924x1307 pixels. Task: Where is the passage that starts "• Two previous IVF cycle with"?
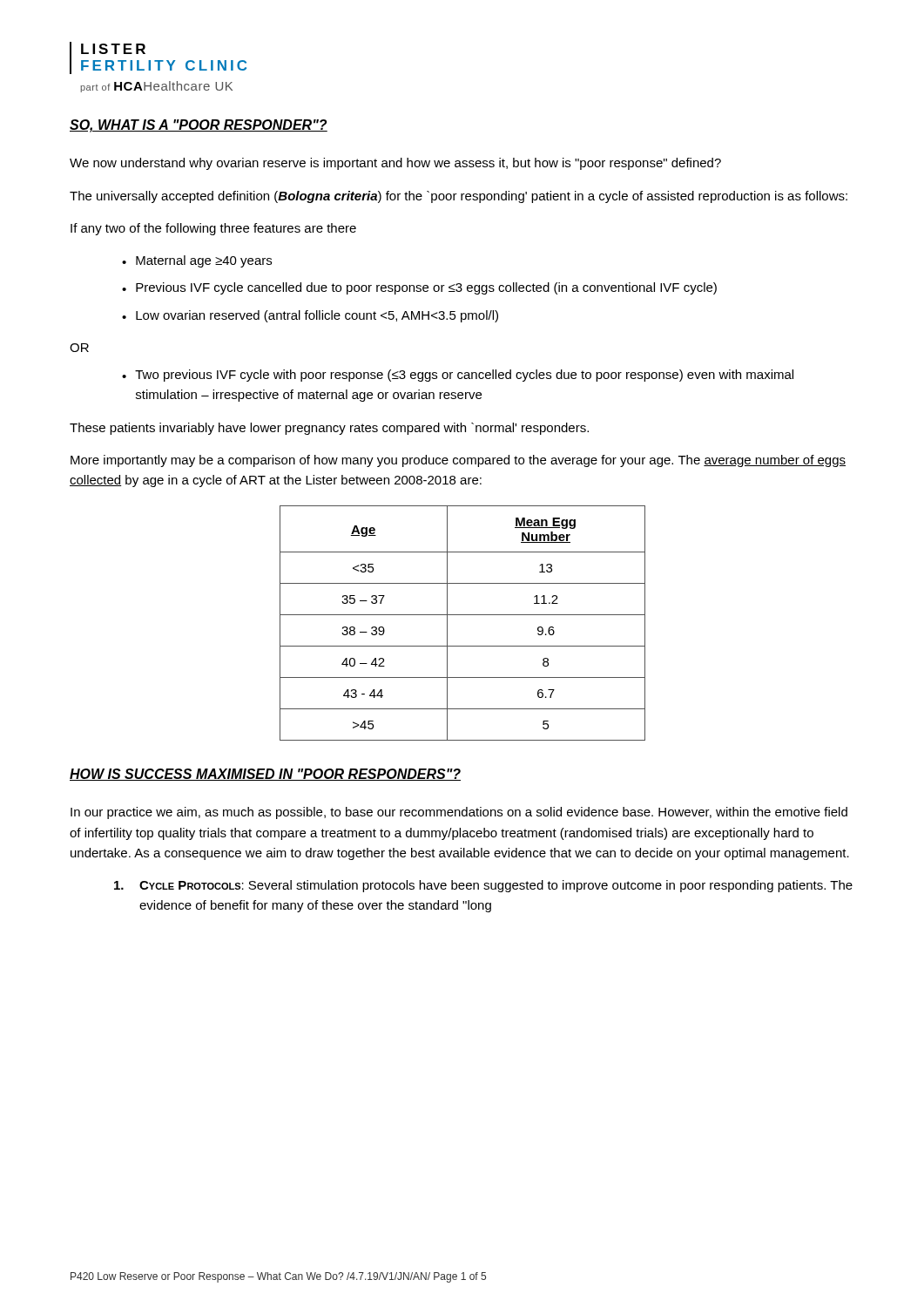point(488,385)
